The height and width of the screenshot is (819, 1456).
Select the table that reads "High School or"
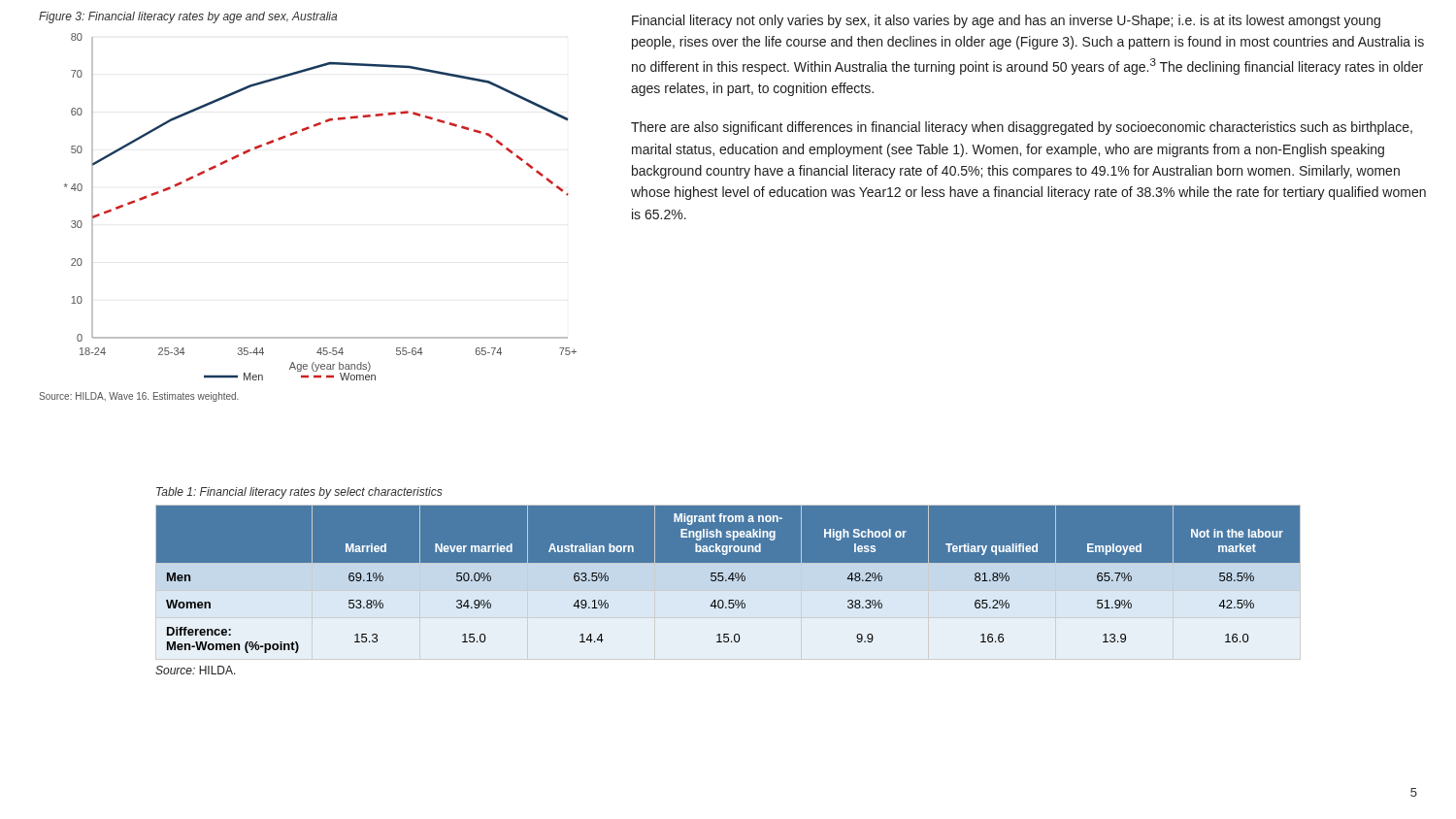click(728, 582)
